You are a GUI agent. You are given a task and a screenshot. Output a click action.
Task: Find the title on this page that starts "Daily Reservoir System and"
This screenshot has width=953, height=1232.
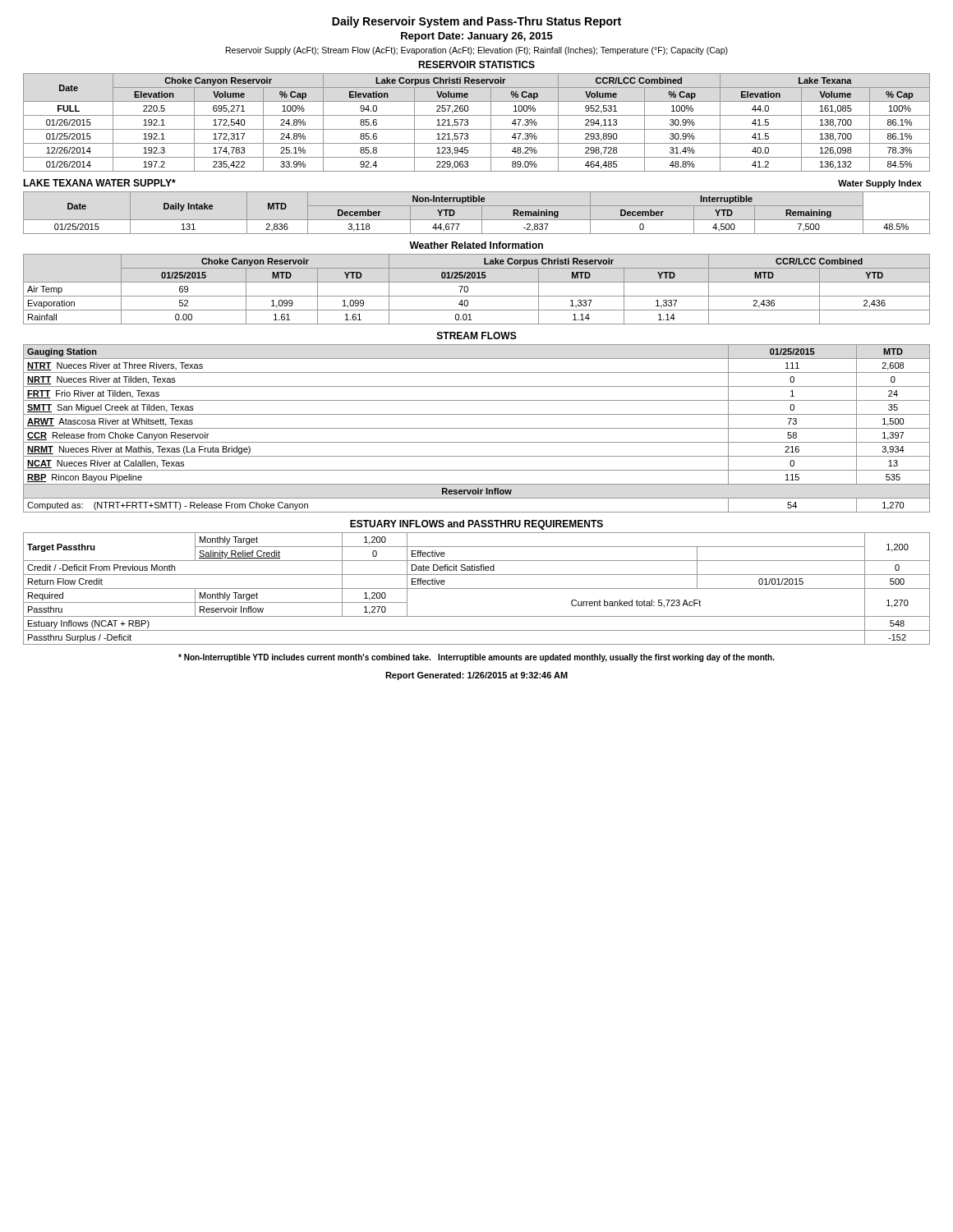476,21
